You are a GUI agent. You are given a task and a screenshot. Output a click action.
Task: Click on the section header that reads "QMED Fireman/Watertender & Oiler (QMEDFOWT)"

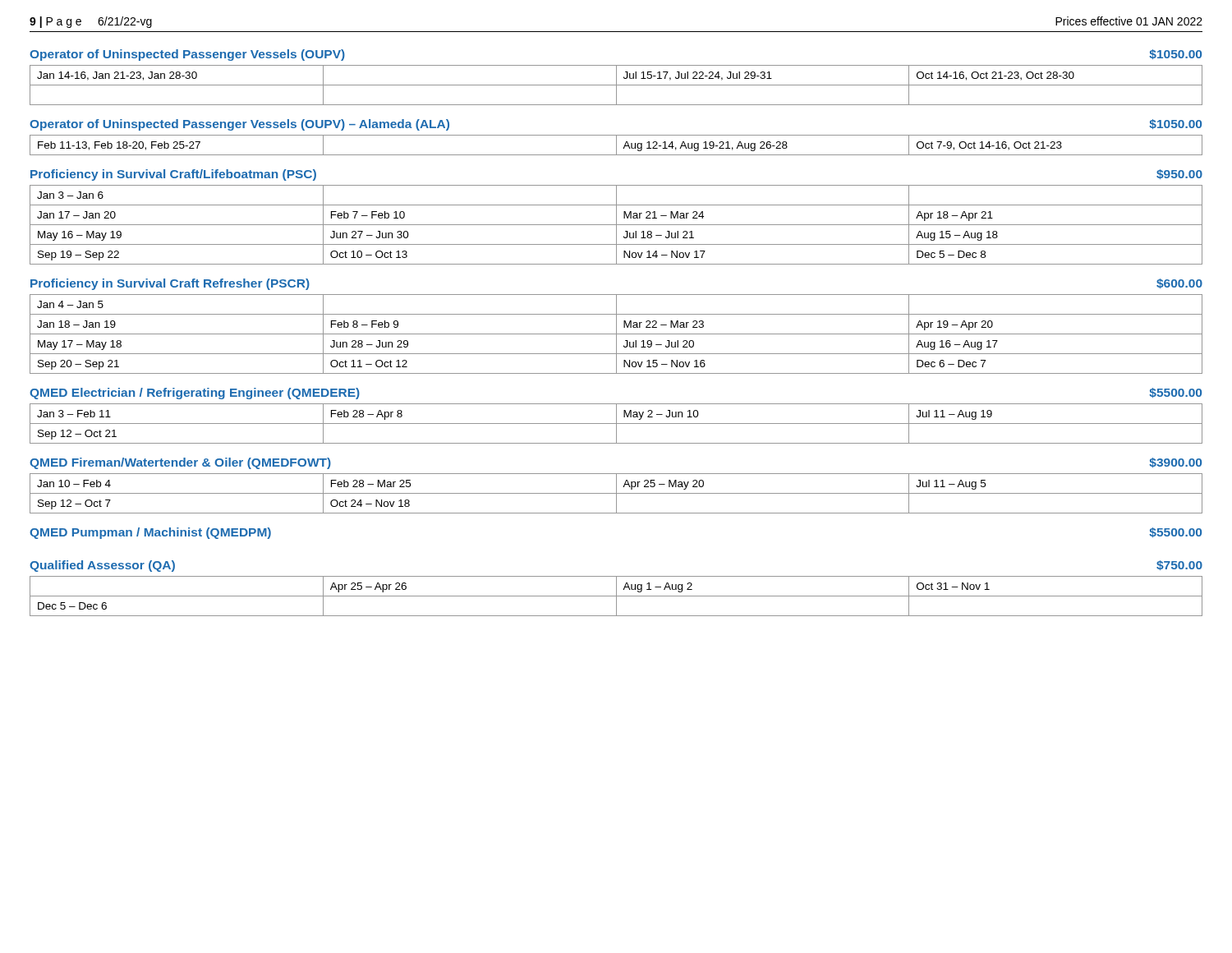pos(616,463)
